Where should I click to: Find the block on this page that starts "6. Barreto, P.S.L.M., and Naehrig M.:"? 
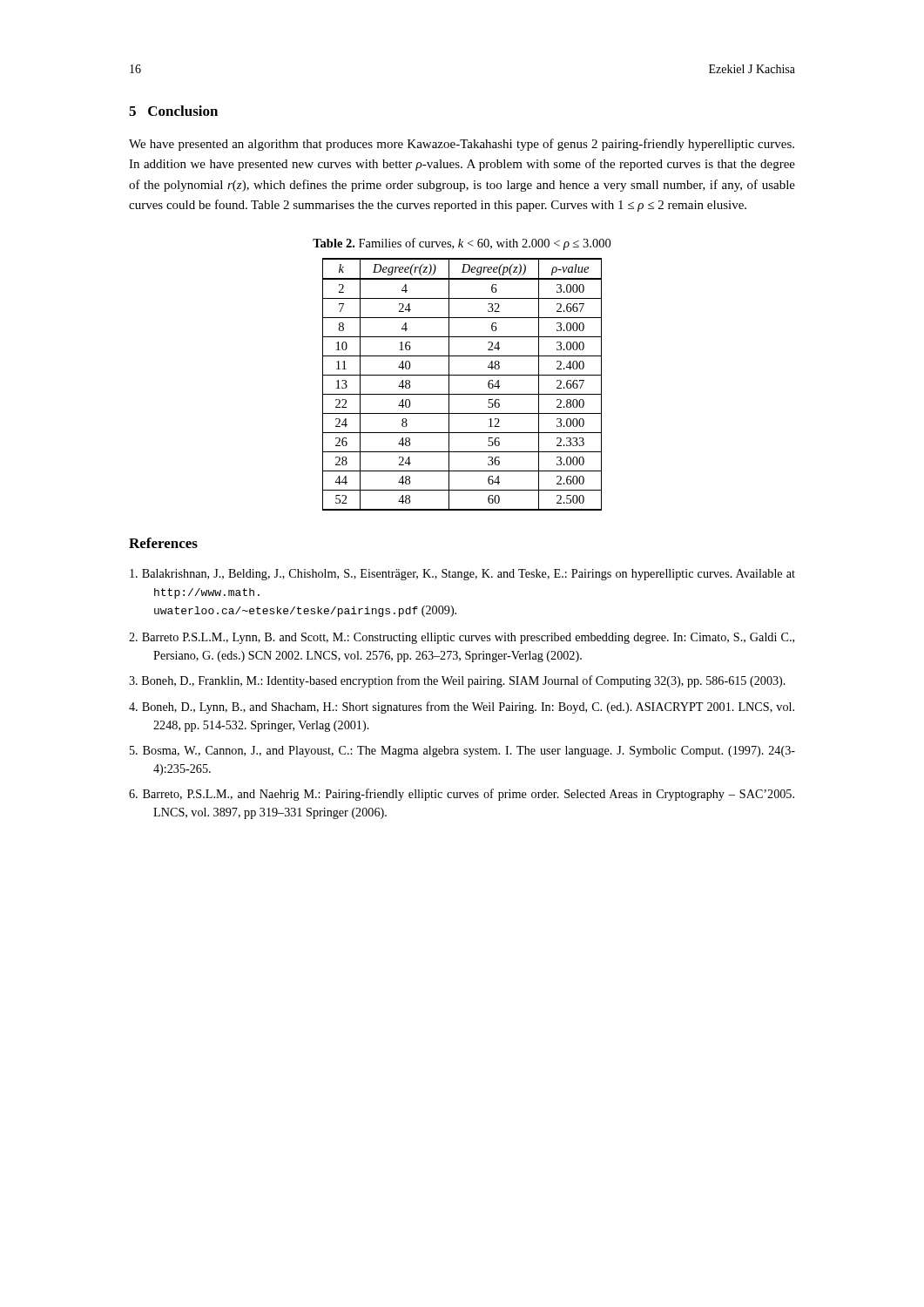point(462,803)
